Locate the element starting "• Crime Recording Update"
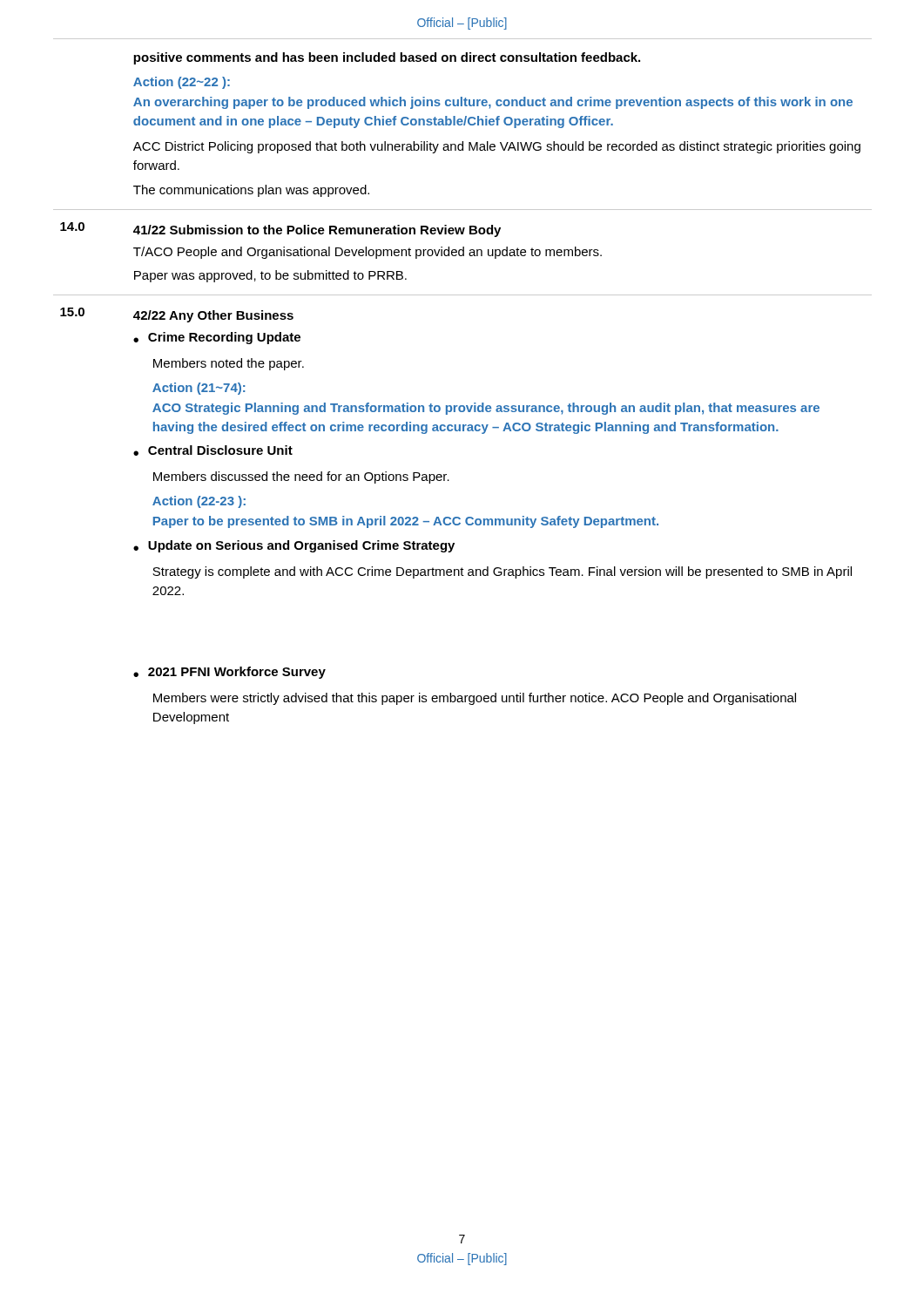 [x=217, y=340]
